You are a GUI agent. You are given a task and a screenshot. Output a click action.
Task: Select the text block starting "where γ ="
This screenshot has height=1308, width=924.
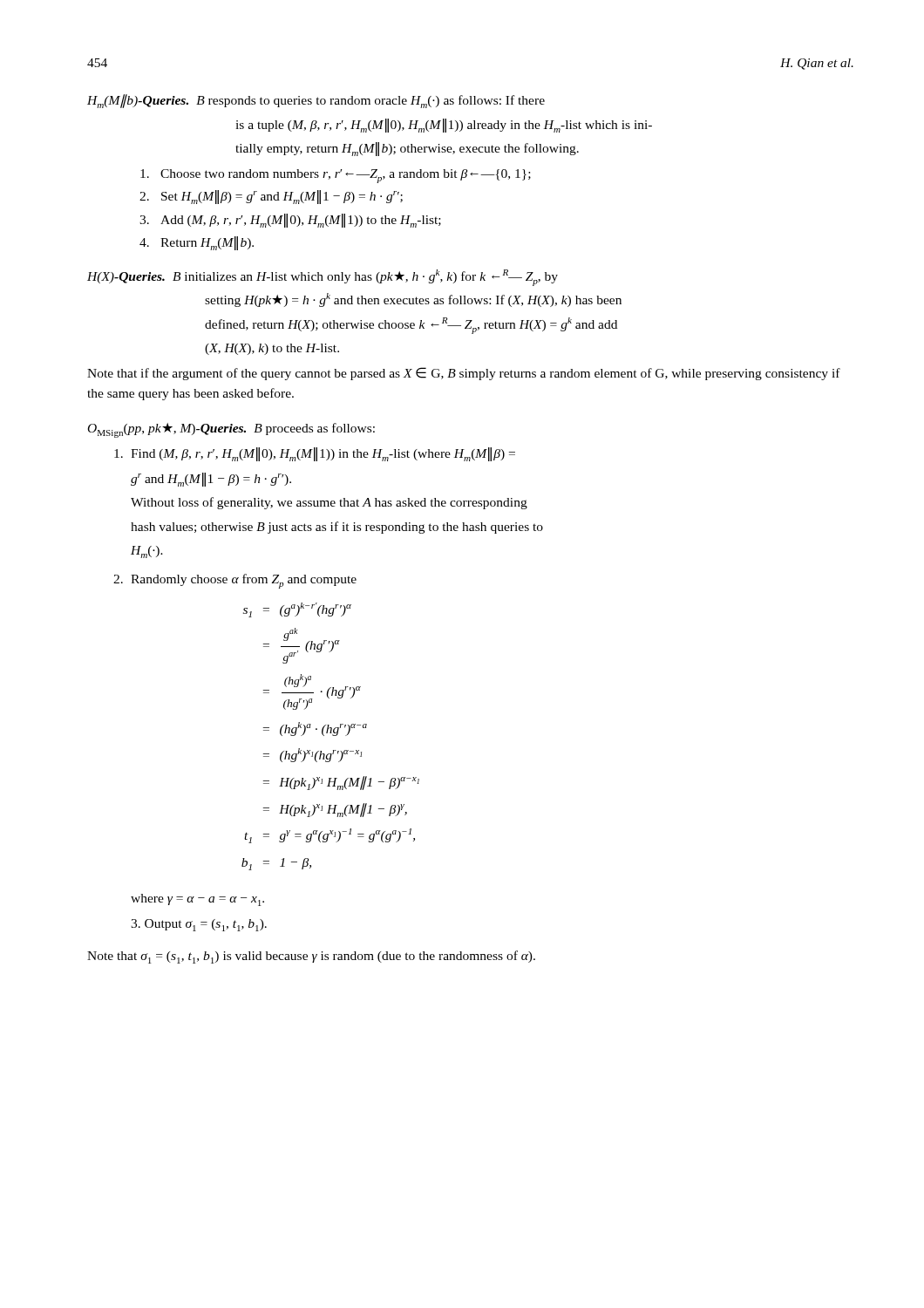pos(198,899)
